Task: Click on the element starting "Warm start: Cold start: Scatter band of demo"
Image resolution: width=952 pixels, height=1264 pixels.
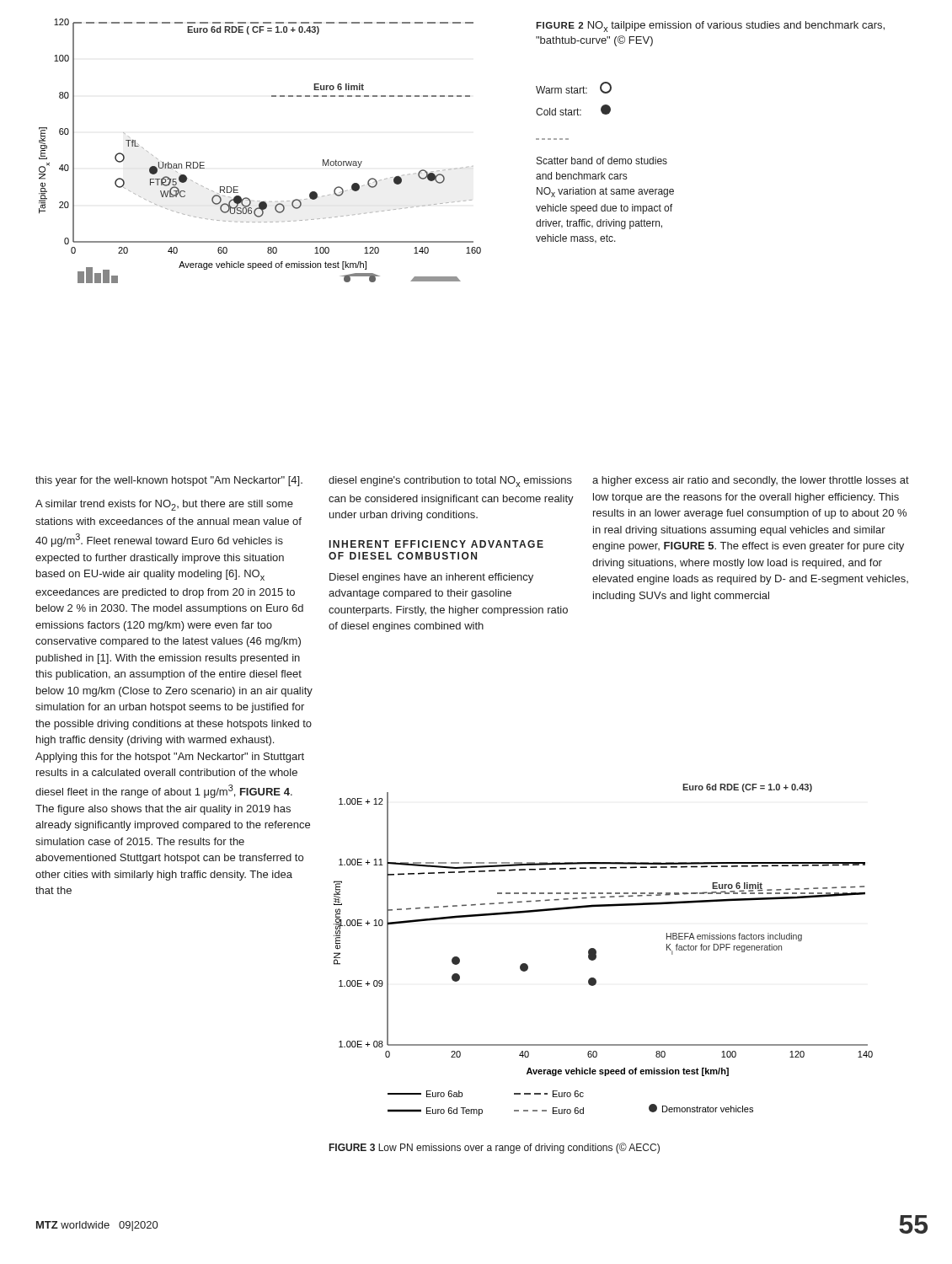Action: [574, 88]
